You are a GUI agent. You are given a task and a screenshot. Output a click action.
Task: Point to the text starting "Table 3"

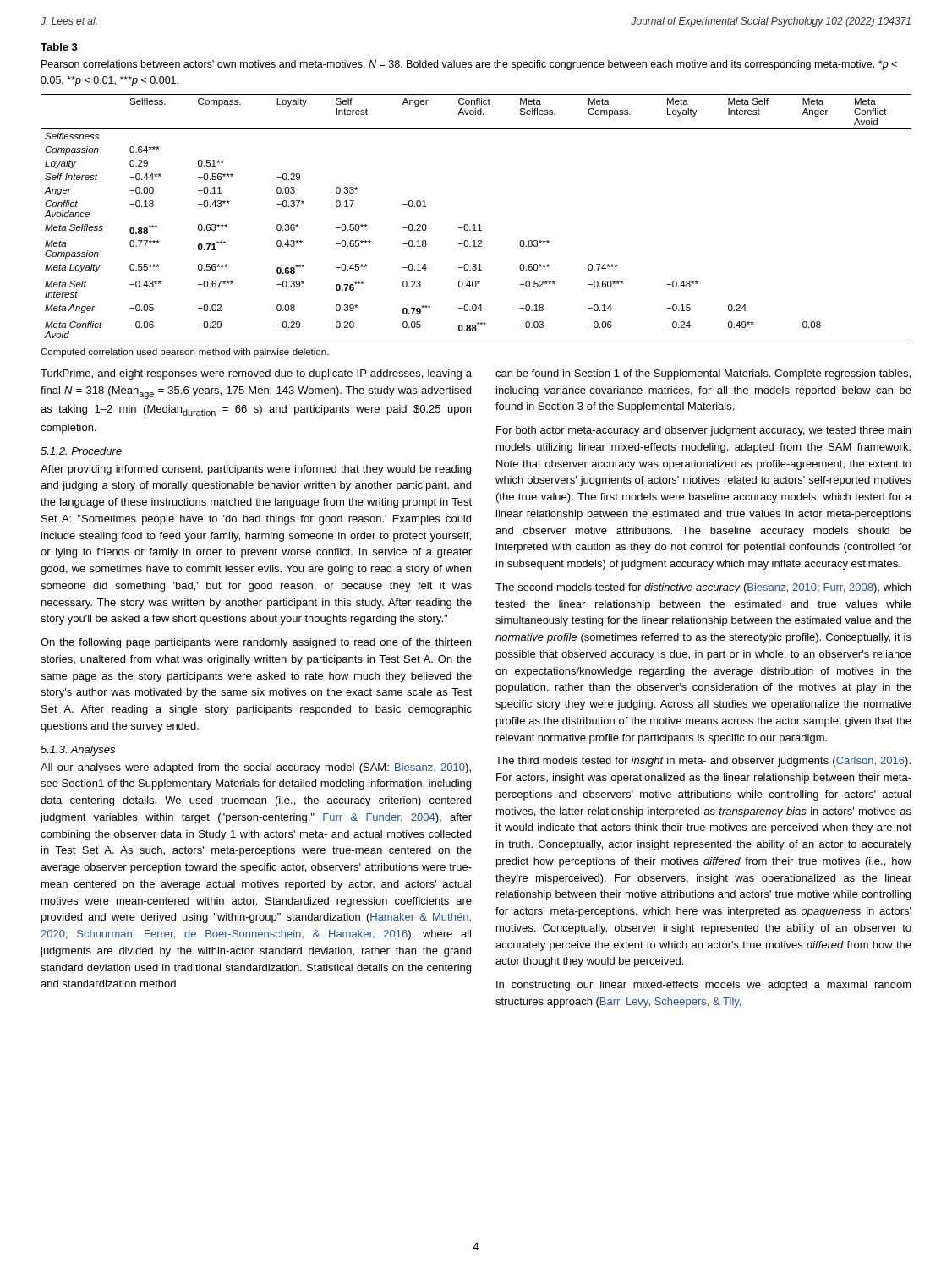[59, 47]
